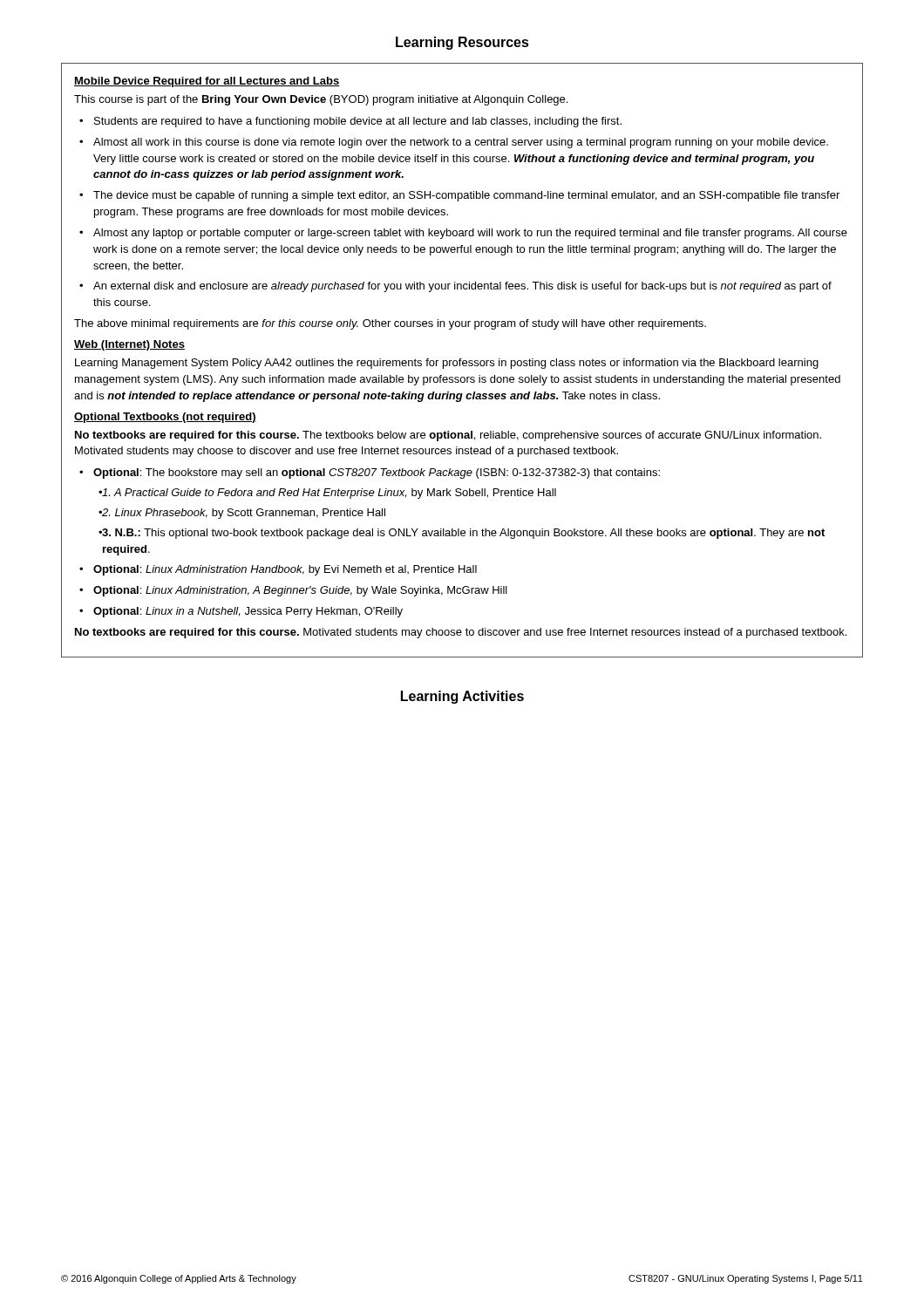Locate the text block starting "Optional: Linux Administration, A Beginner's Guide, by"
The height and width of the screenshot is (1308, 924).
point(300,590)
